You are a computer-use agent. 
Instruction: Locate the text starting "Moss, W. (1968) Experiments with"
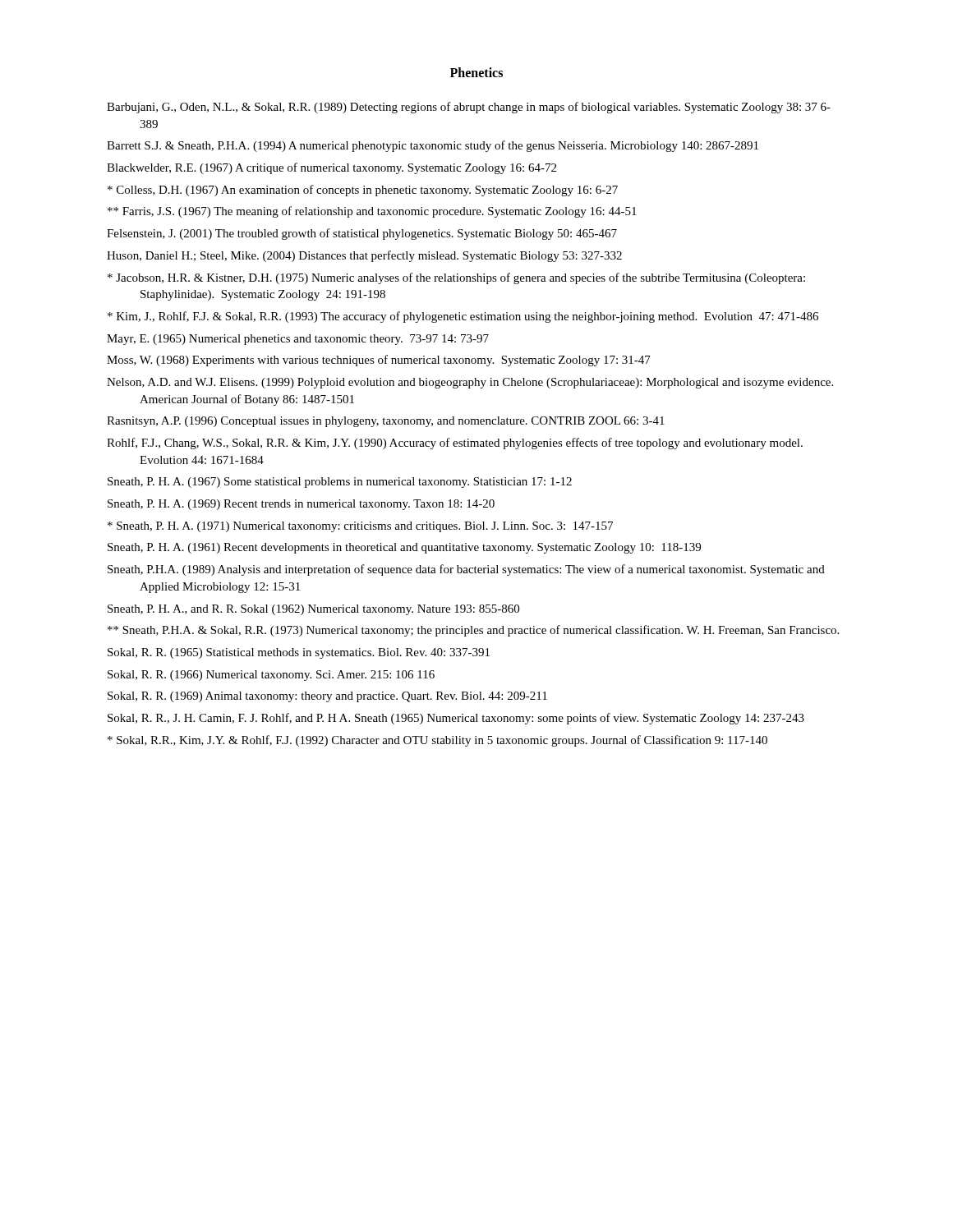click(x=379, y=360)
